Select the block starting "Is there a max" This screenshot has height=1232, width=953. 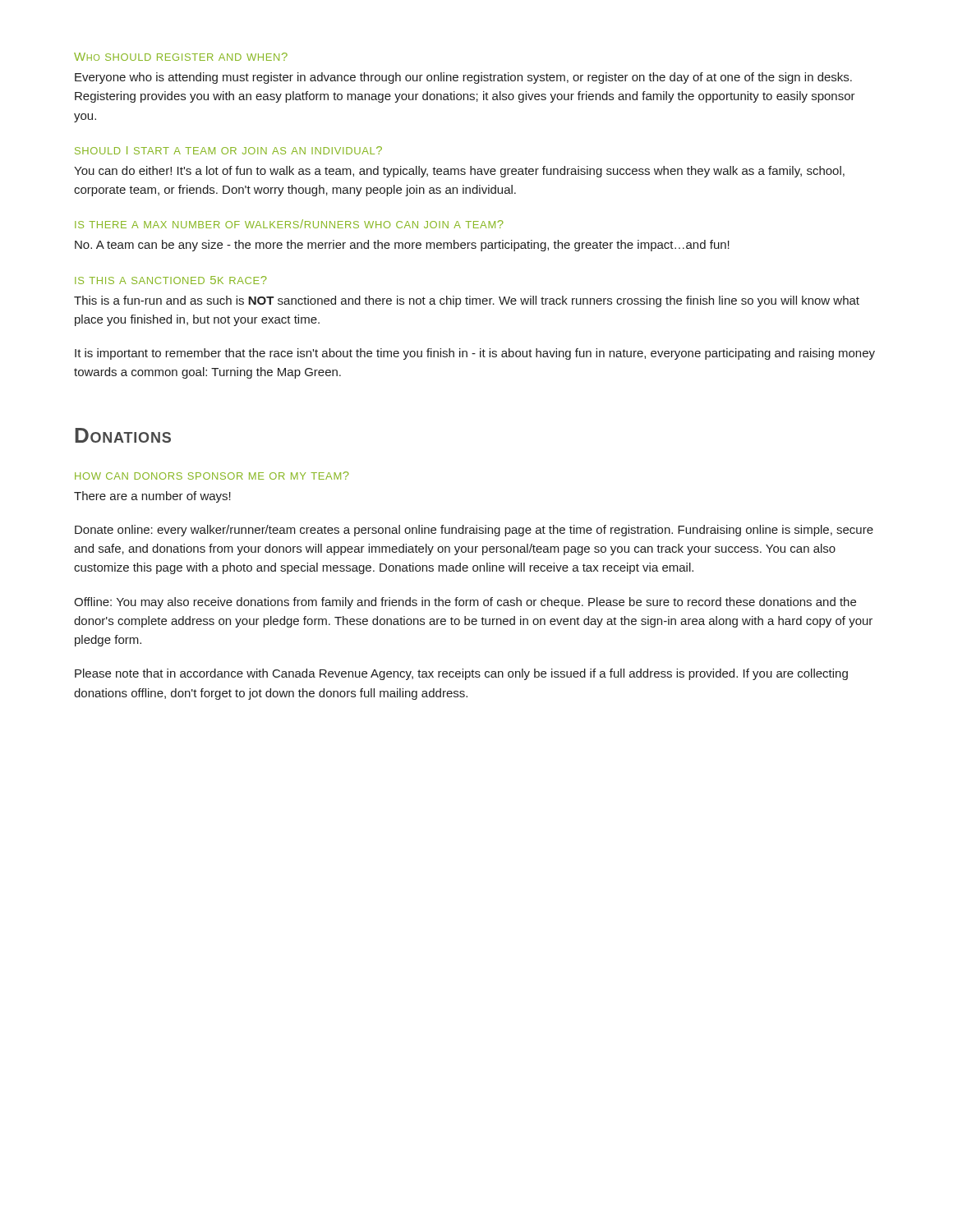point(289,224)
